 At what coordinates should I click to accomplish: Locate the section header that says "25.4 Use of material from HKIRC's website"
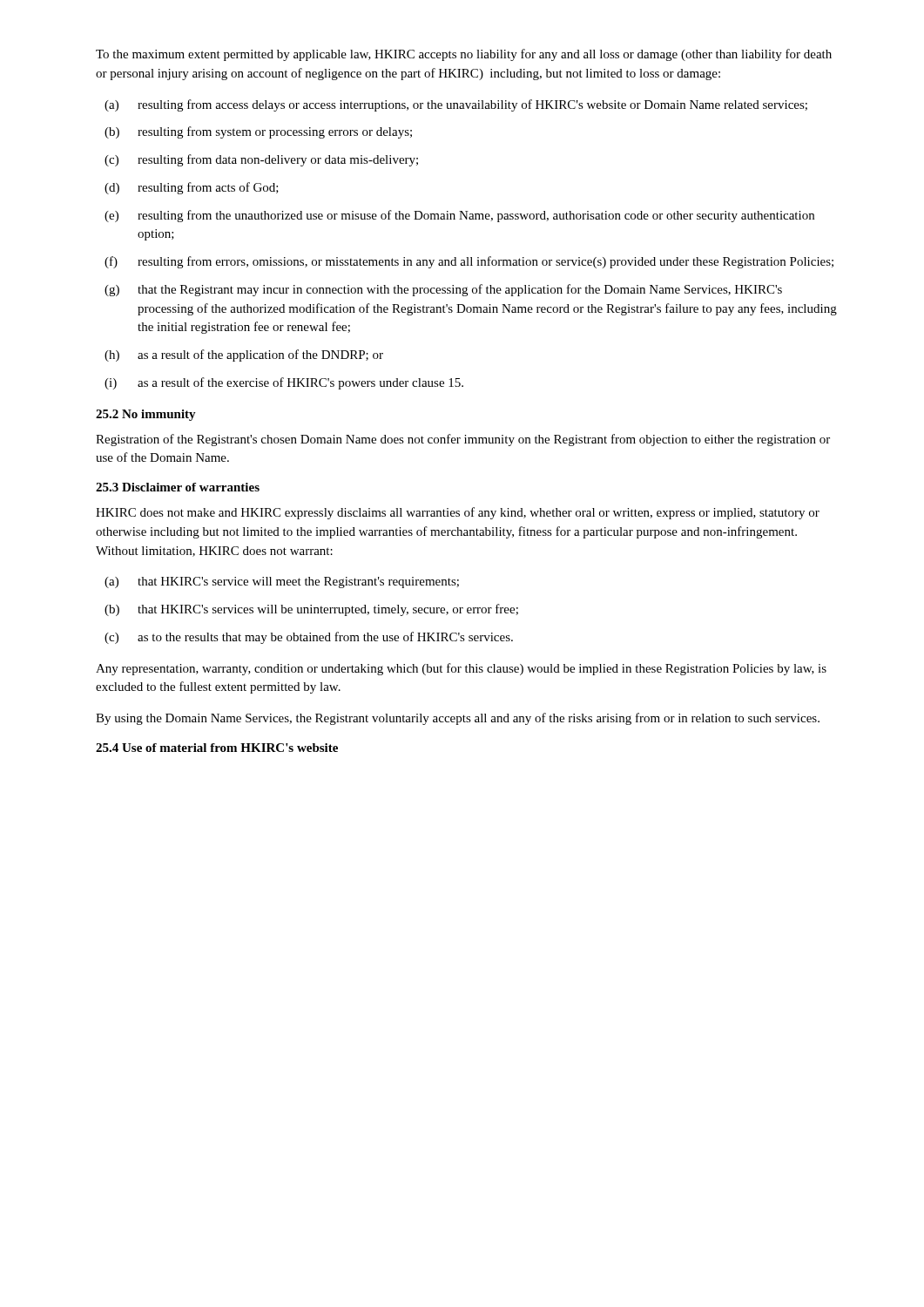[217, 747]
